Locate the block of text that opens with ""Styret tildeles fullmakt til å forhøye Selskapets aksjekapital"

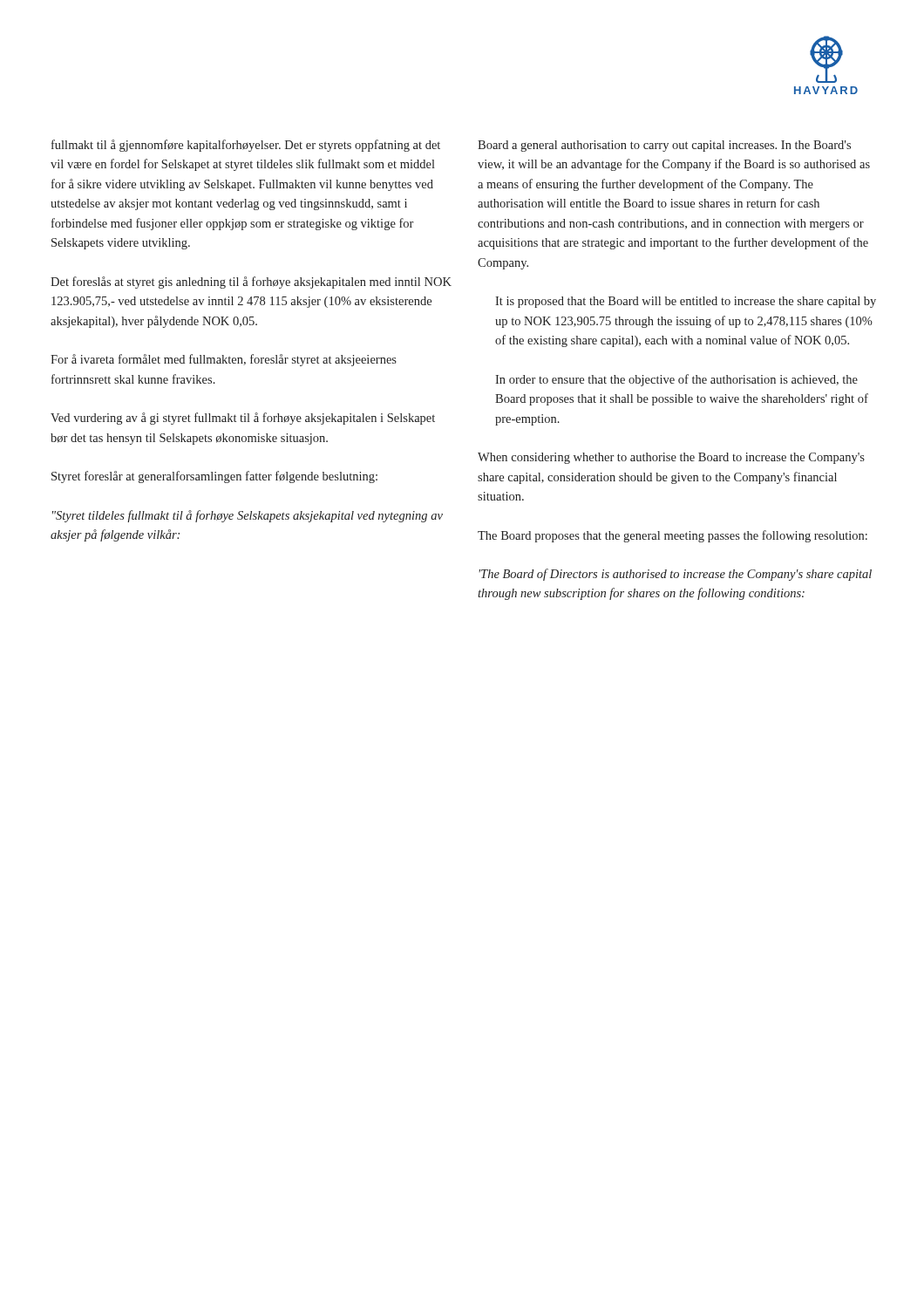[x=251, y=525]
